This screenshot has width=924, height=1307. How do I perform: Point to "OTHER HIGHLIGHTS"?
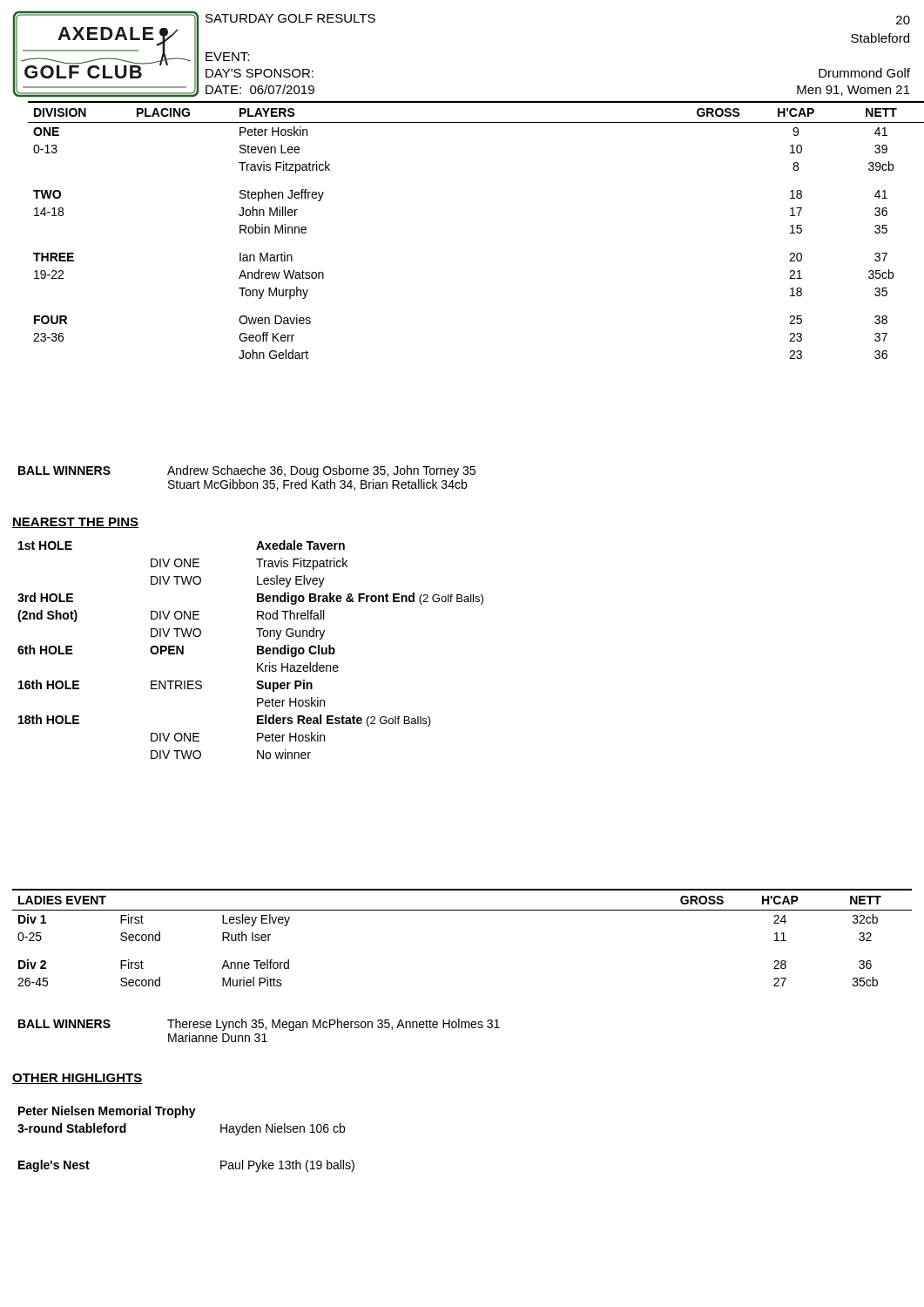tap(77, 1077)
